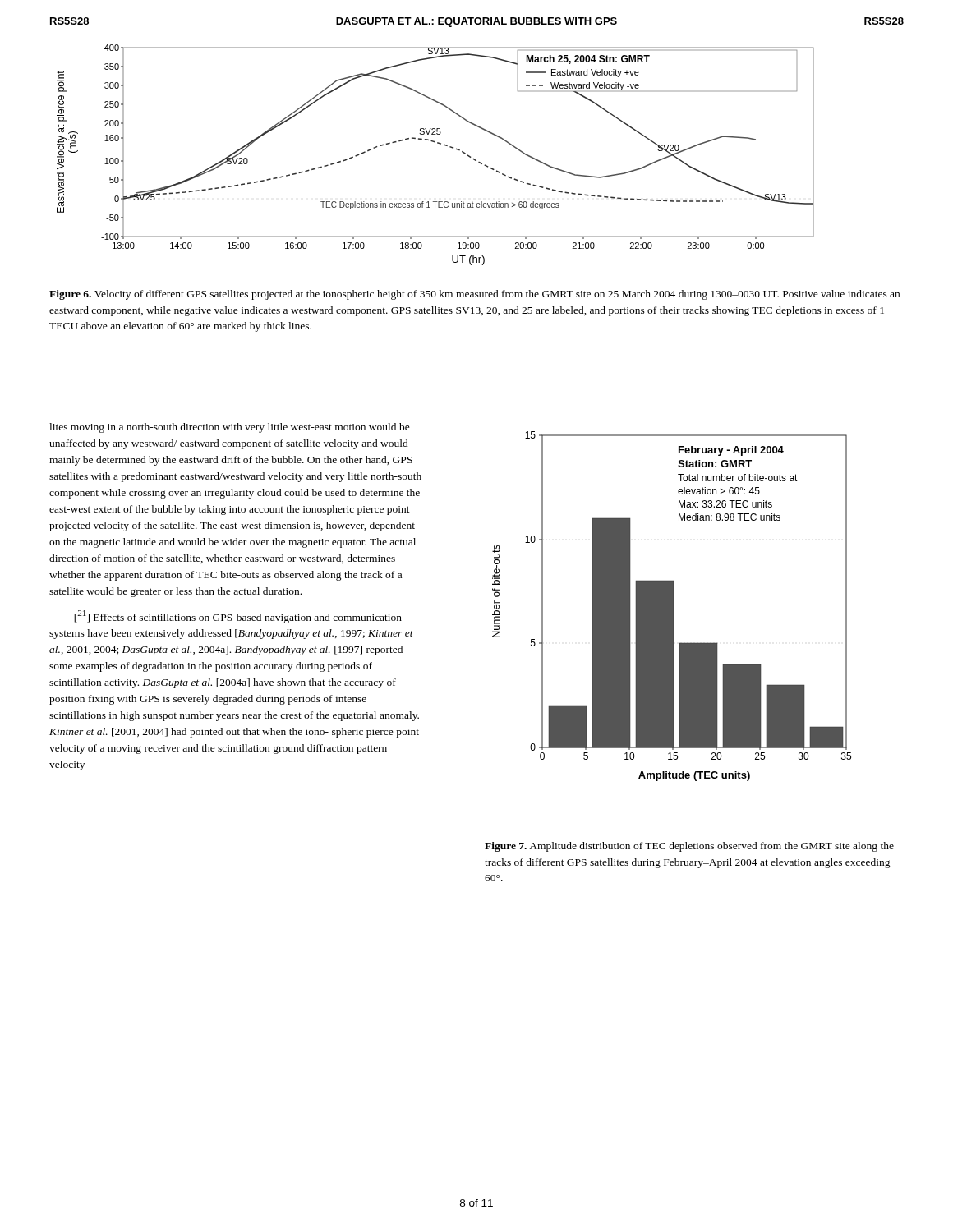Click on the block starting "Figure 7. Amplitude distribution of"
Viewport: 953px width, 1232px height.
(689, 862)
